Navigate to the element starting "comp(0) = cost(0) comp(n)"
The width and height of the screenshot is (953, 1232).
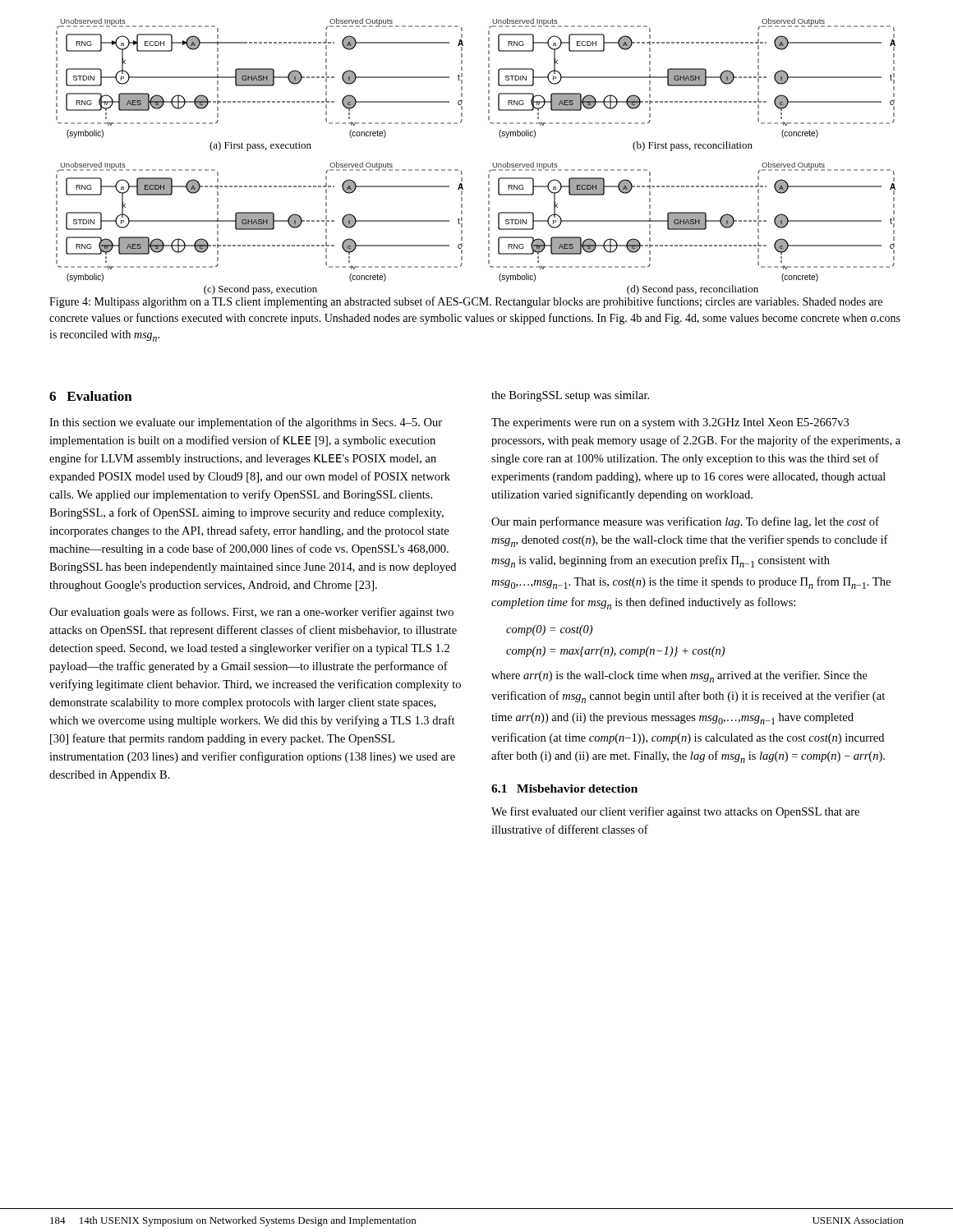[705, 640]
